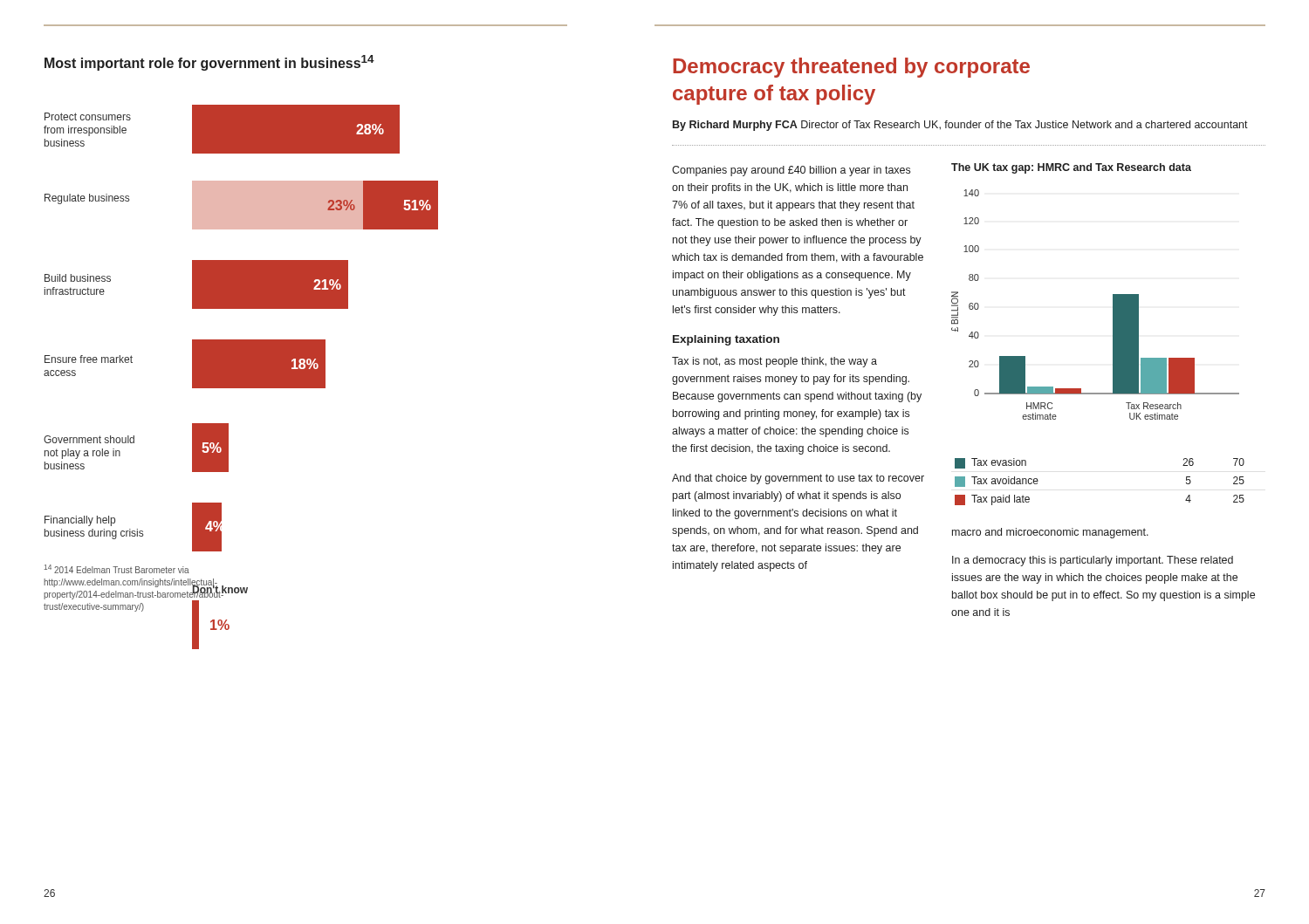
Task: Find "macro and microeconomic management." on this page
Action: click(1050, 533)
